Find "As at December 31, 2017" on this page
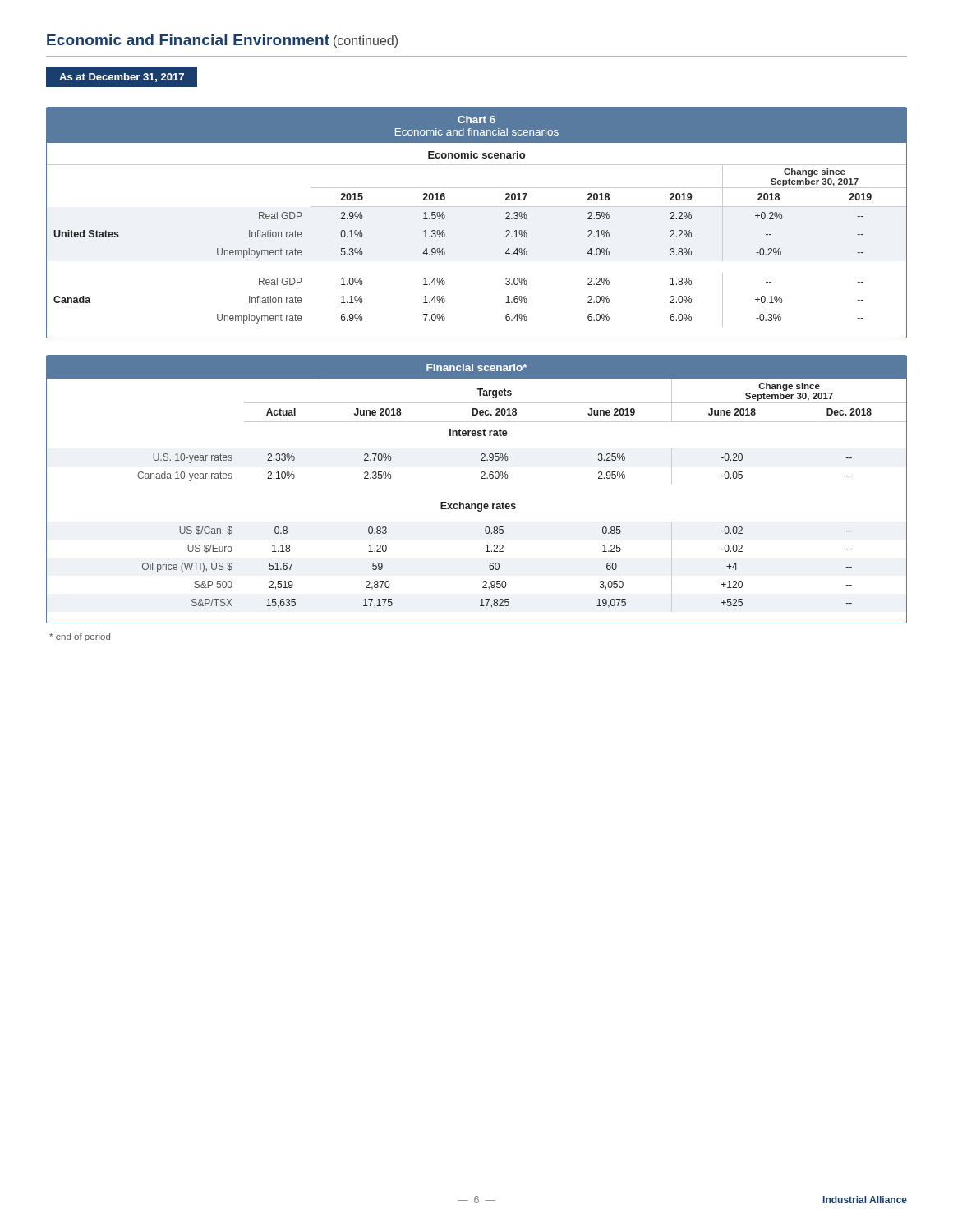The width and height of the screenshot is (953, 1232). coord(122,77)
